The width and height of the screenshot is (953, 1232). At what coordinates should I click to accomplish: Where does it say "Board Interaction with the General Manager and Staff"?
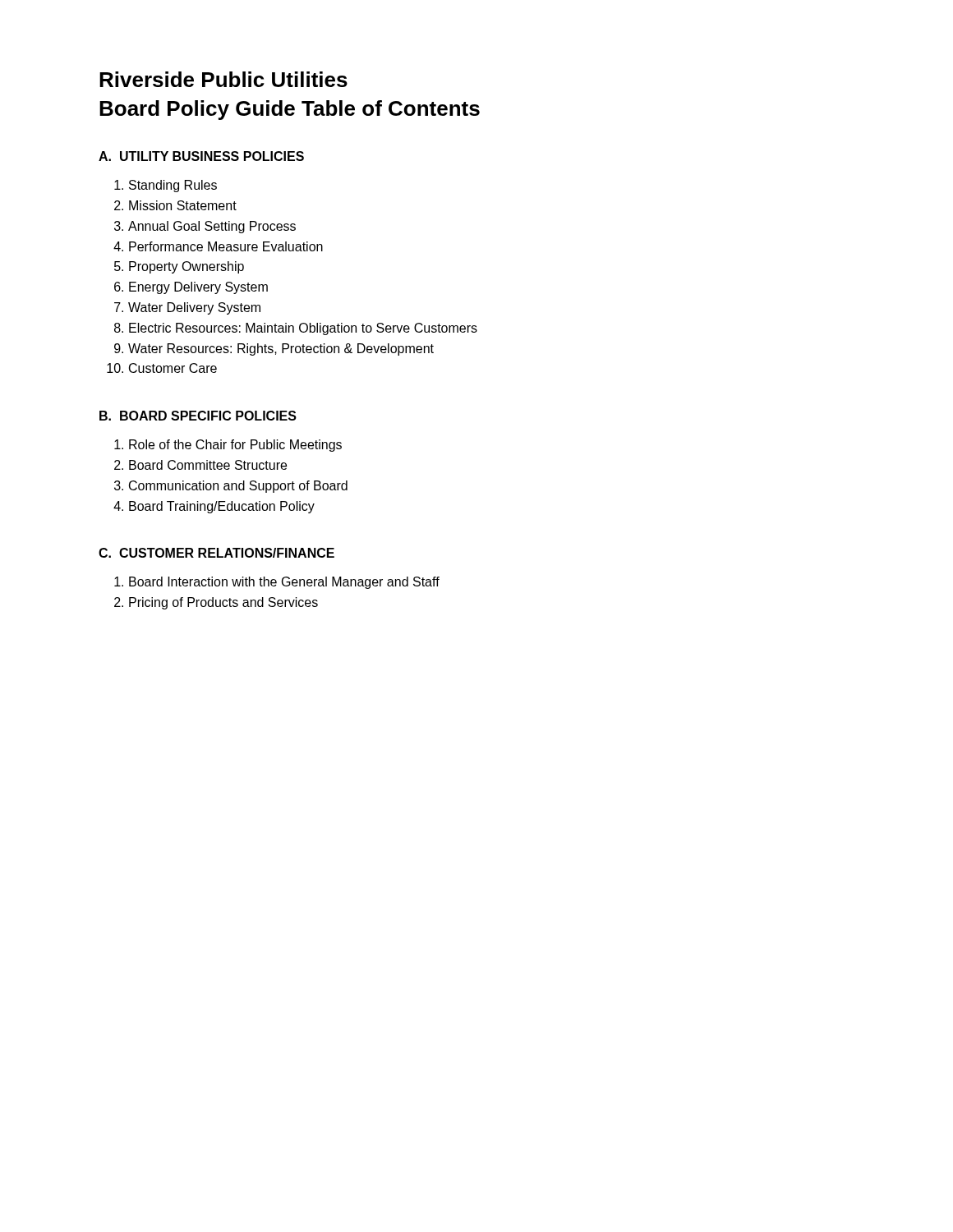click(277, 583)
